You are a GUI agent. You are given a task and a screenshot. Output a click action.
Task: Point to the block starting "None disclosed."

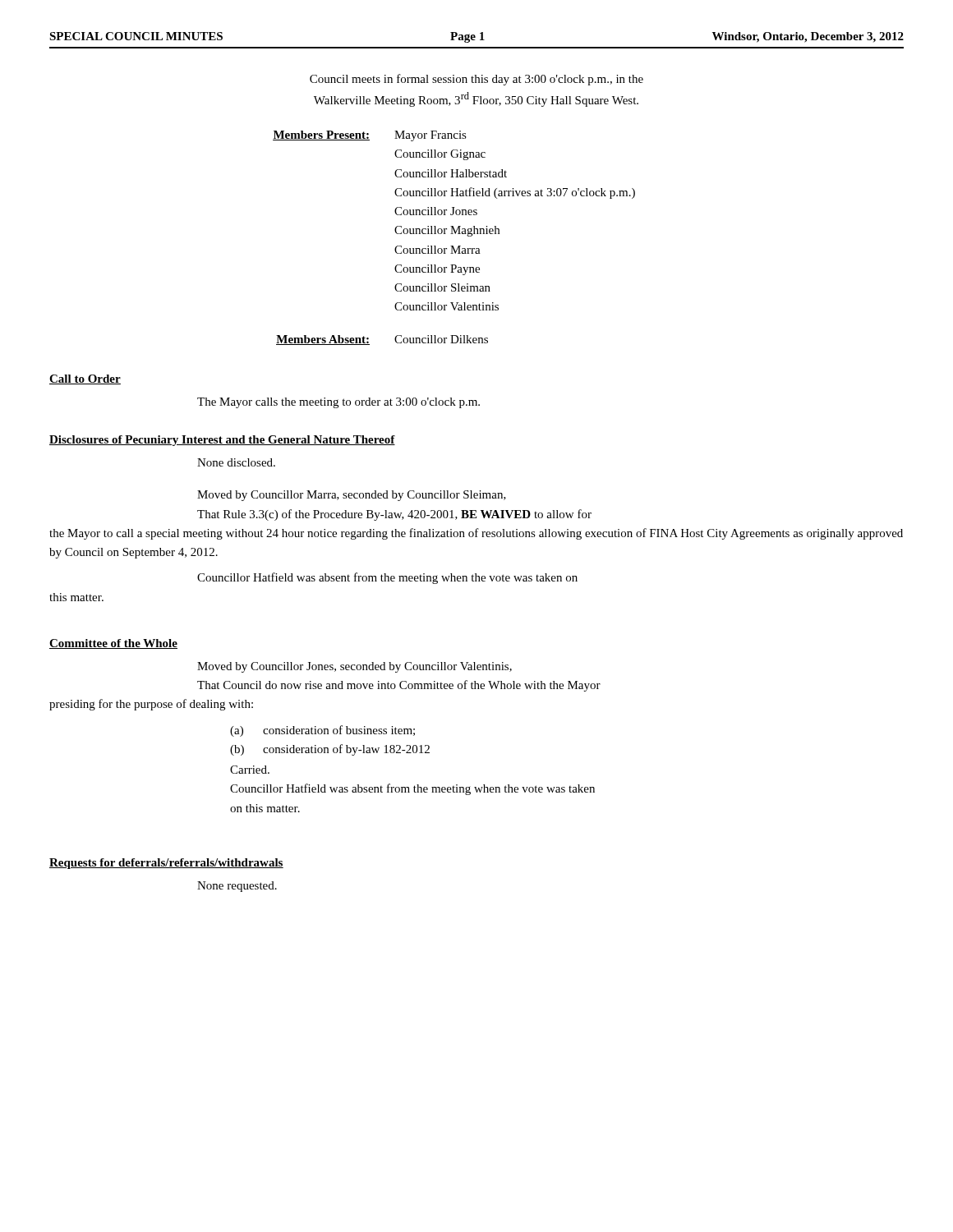coord(237,462)
